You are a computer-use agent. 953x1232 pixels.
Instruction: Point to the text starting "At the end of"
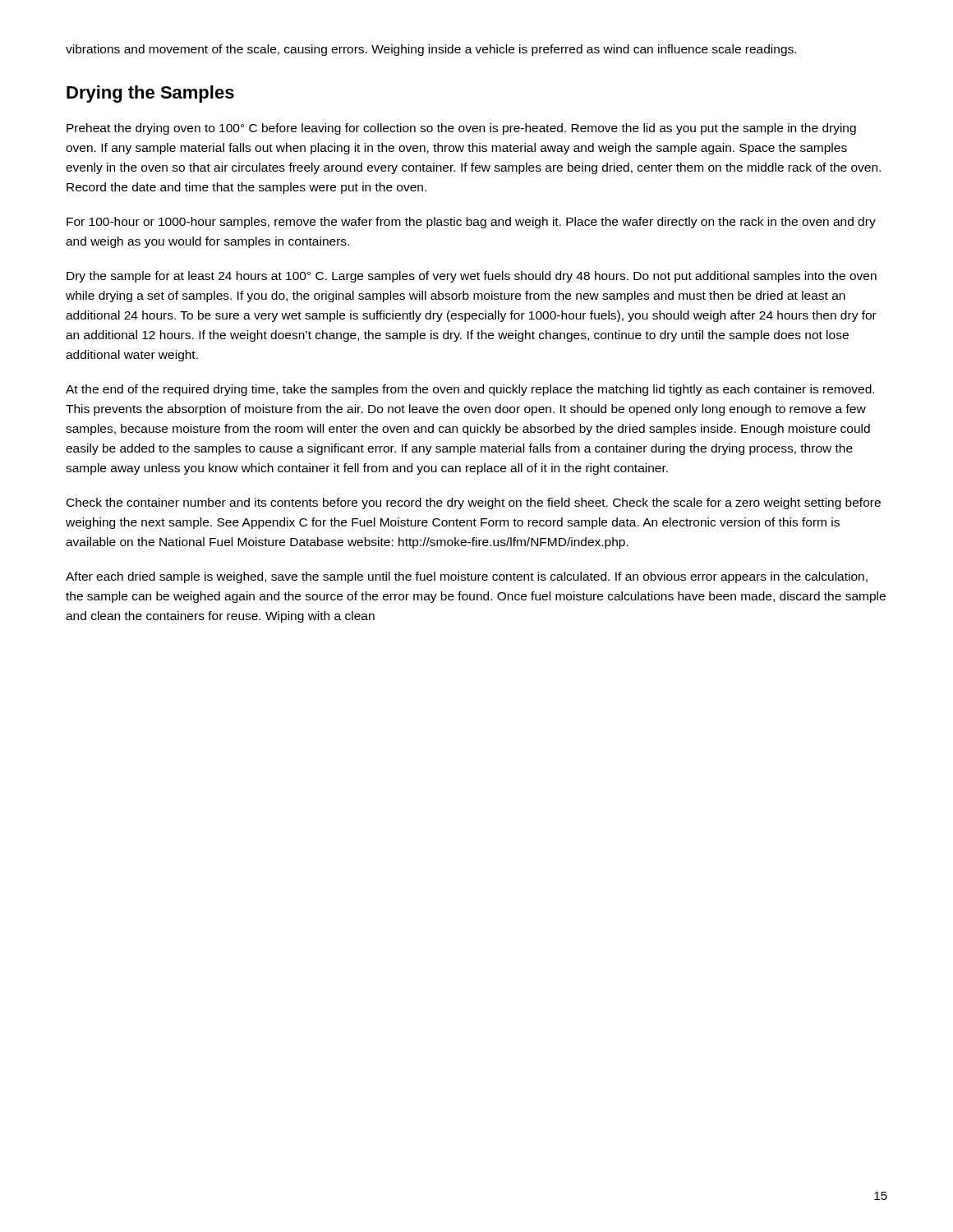471,428
